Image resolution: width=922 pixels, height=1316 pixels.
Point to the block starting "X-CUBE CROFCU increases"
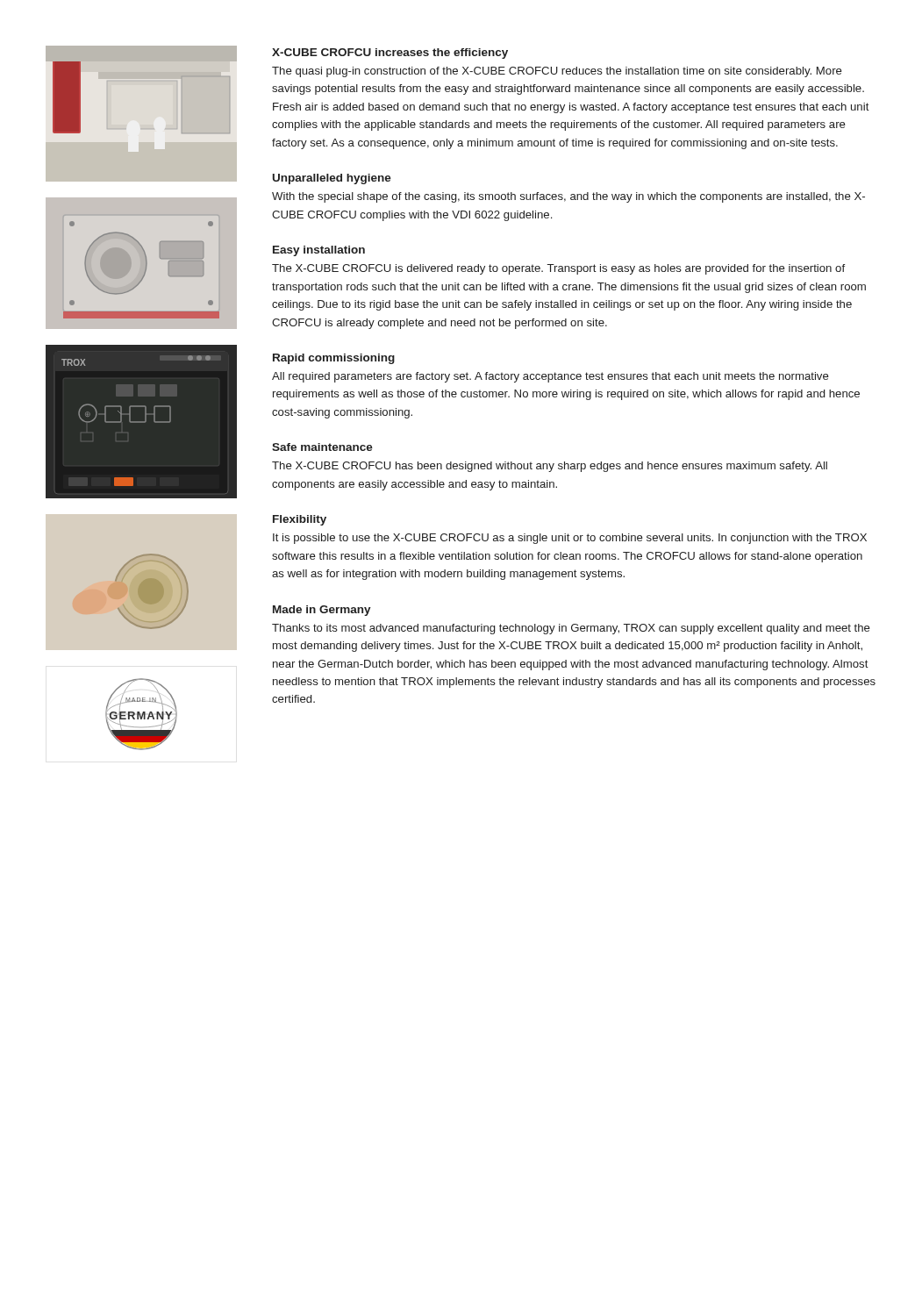390,52
